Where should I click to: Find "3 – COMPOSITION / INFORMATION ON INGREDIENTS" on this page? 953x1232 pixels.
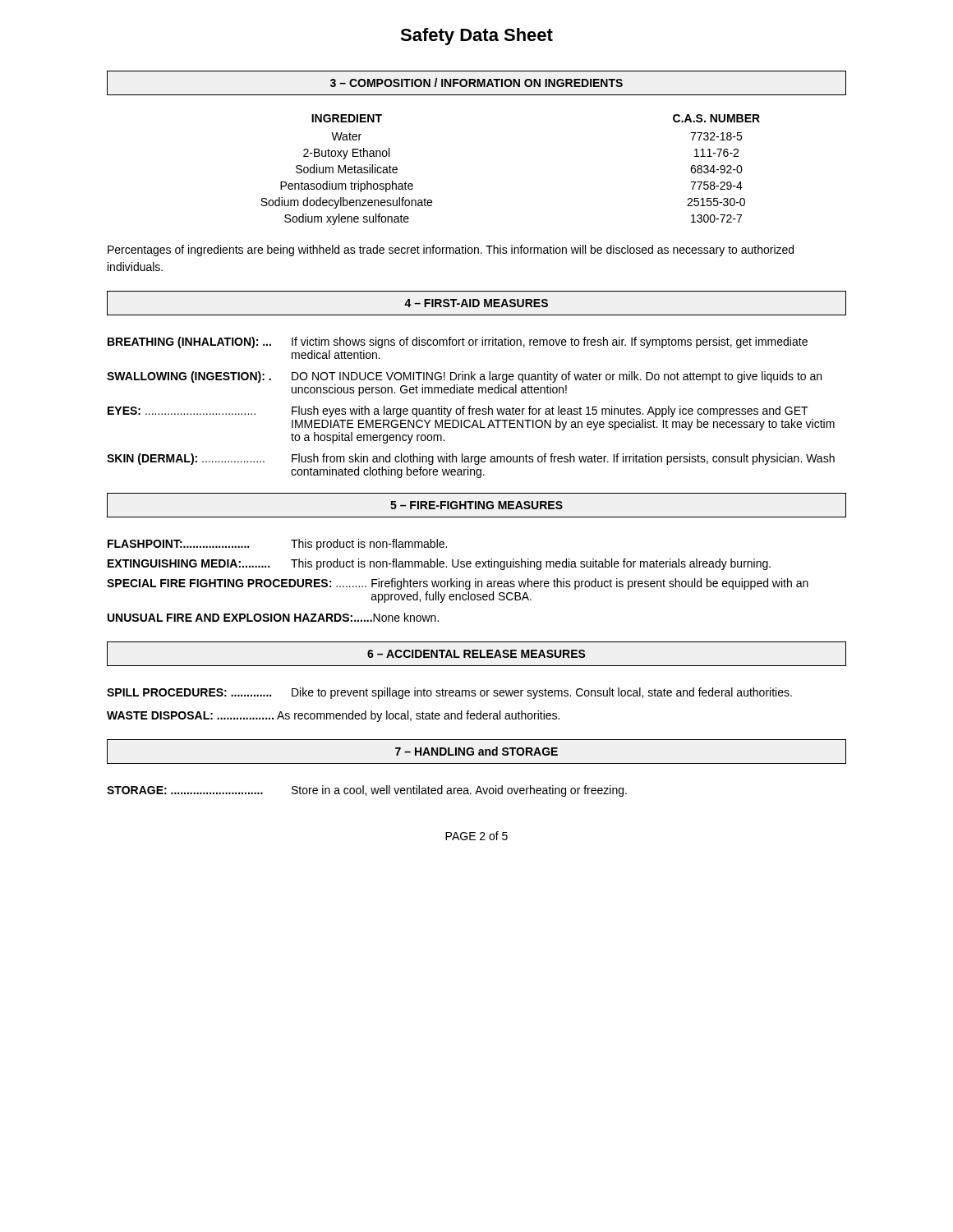click(x=476, y=83)
